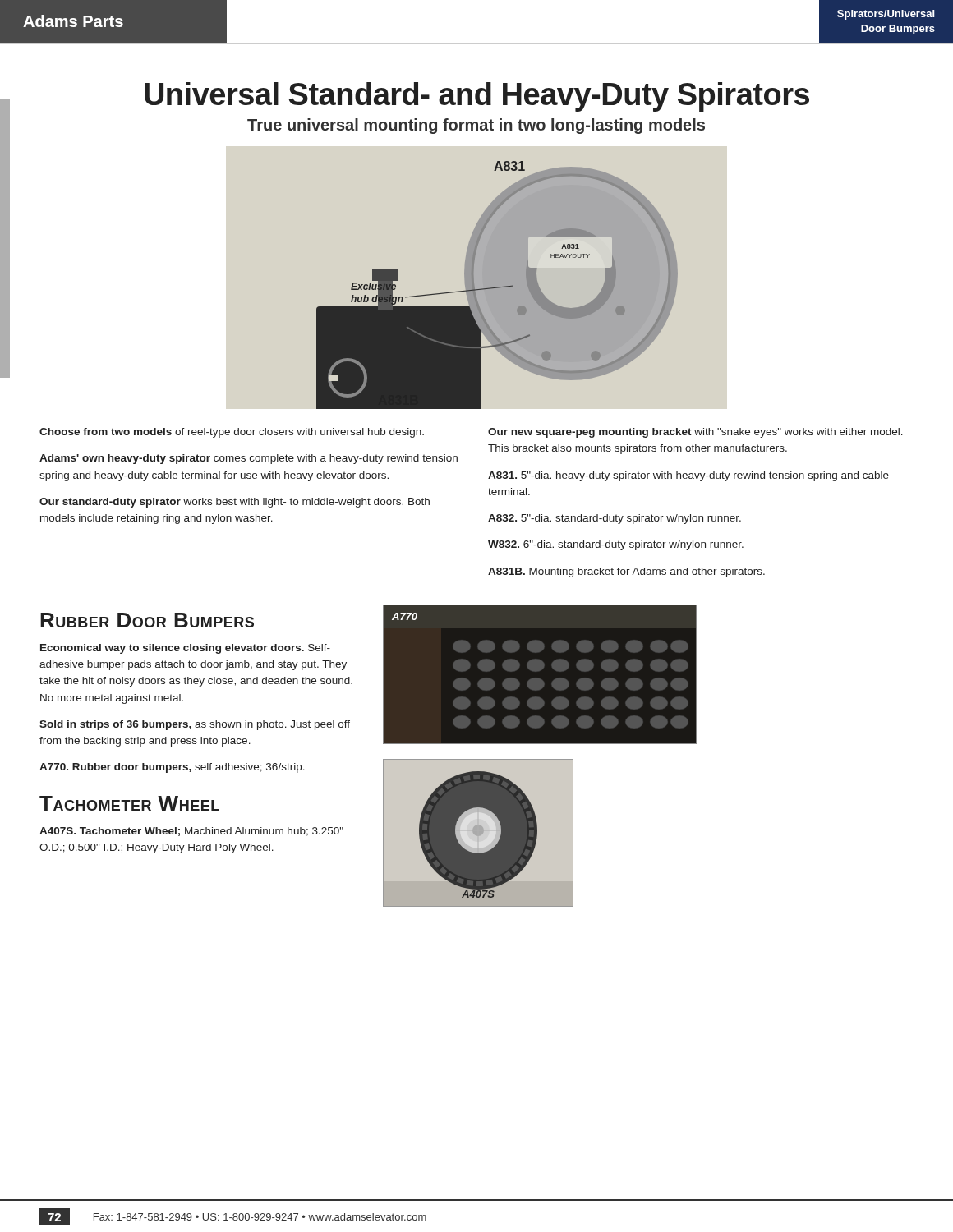Find the block on this page that starts "W832. 6"-dia. standard-duty spirator"

(x=616, y=544)
